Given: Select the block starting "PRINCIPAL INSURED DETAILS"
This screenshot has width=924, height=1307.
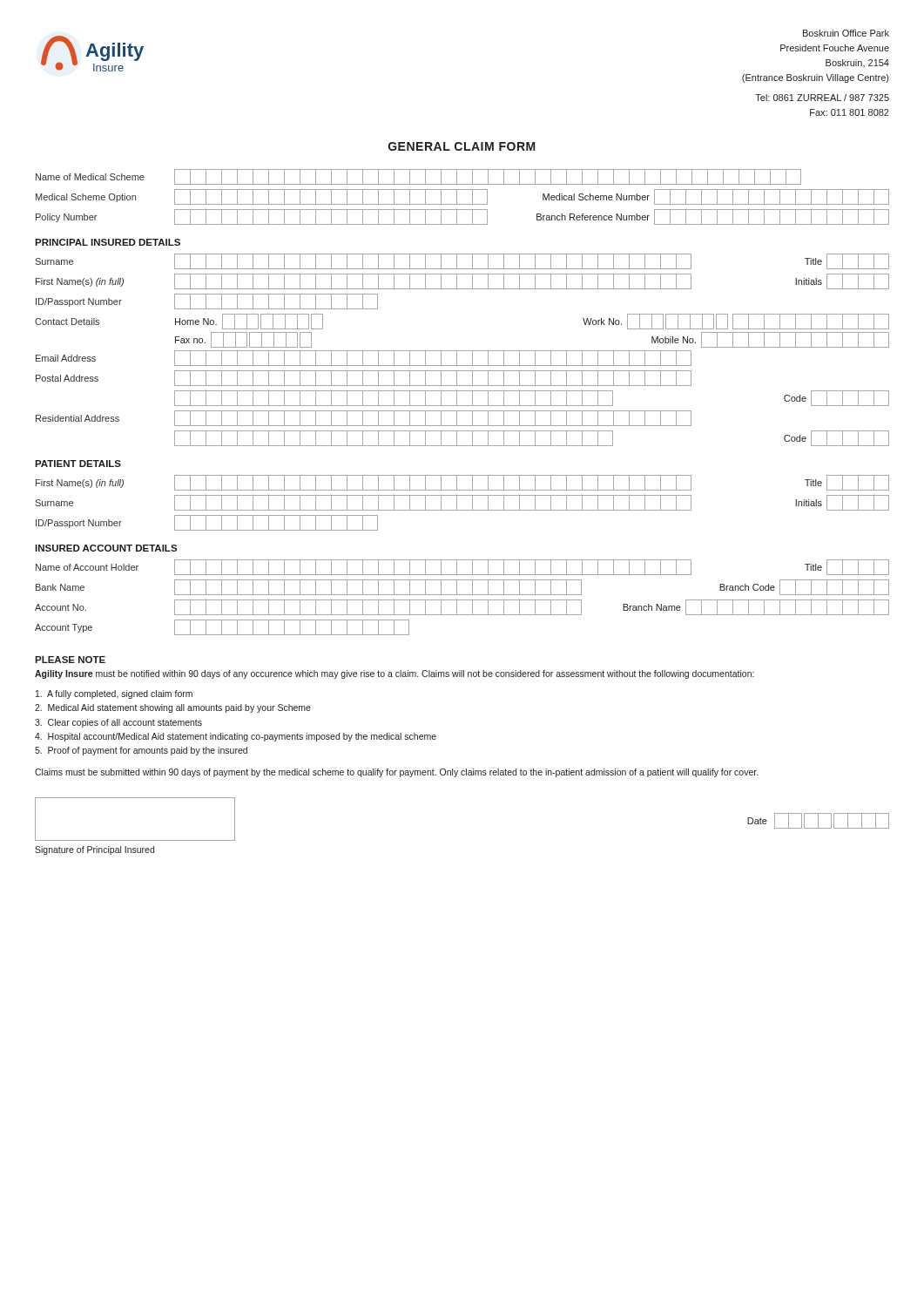Looking at the screenshot, I should tap(108, 242).
